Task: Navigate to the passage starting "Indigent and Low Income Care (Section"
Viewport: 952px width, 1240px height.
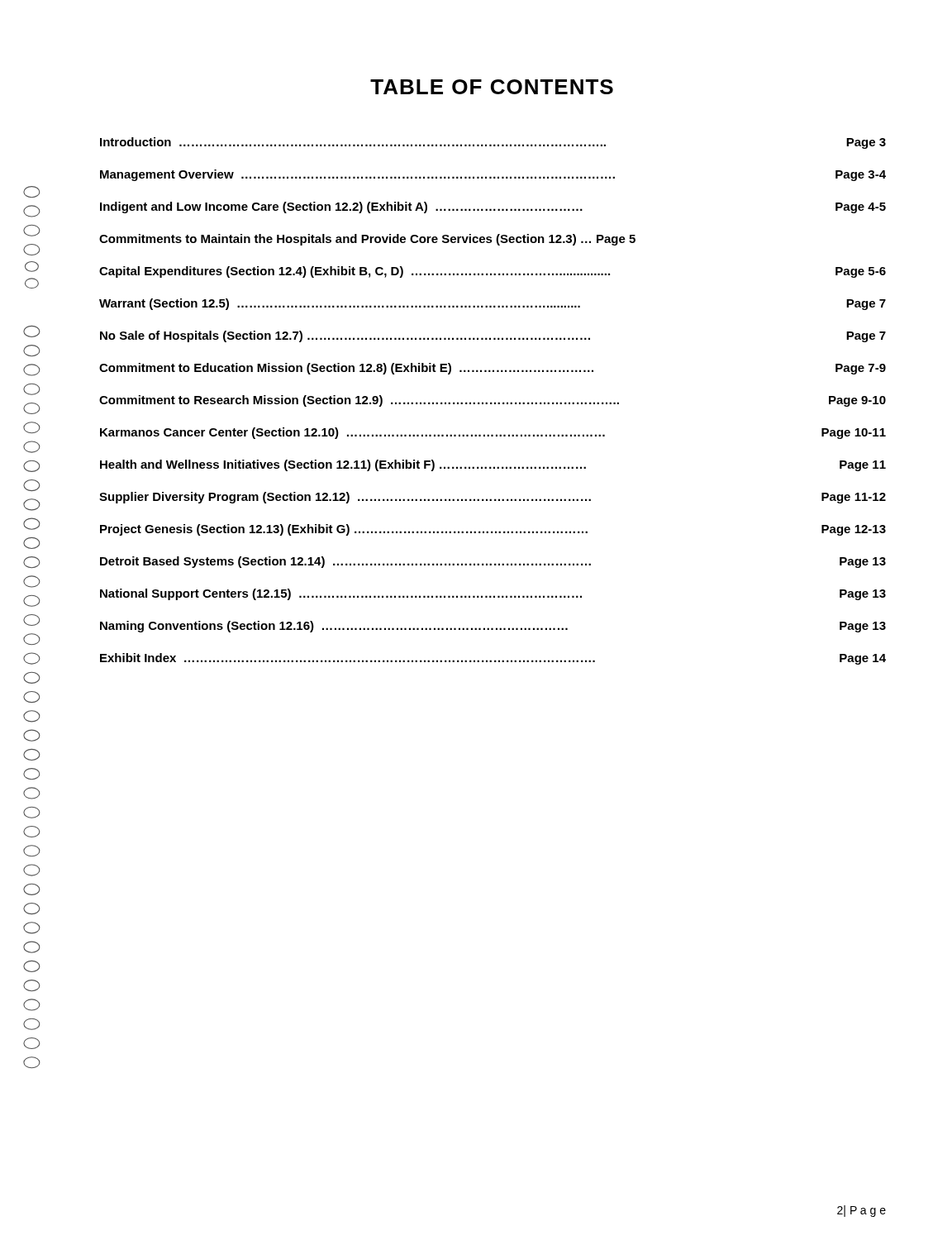Action: (493, 206)
